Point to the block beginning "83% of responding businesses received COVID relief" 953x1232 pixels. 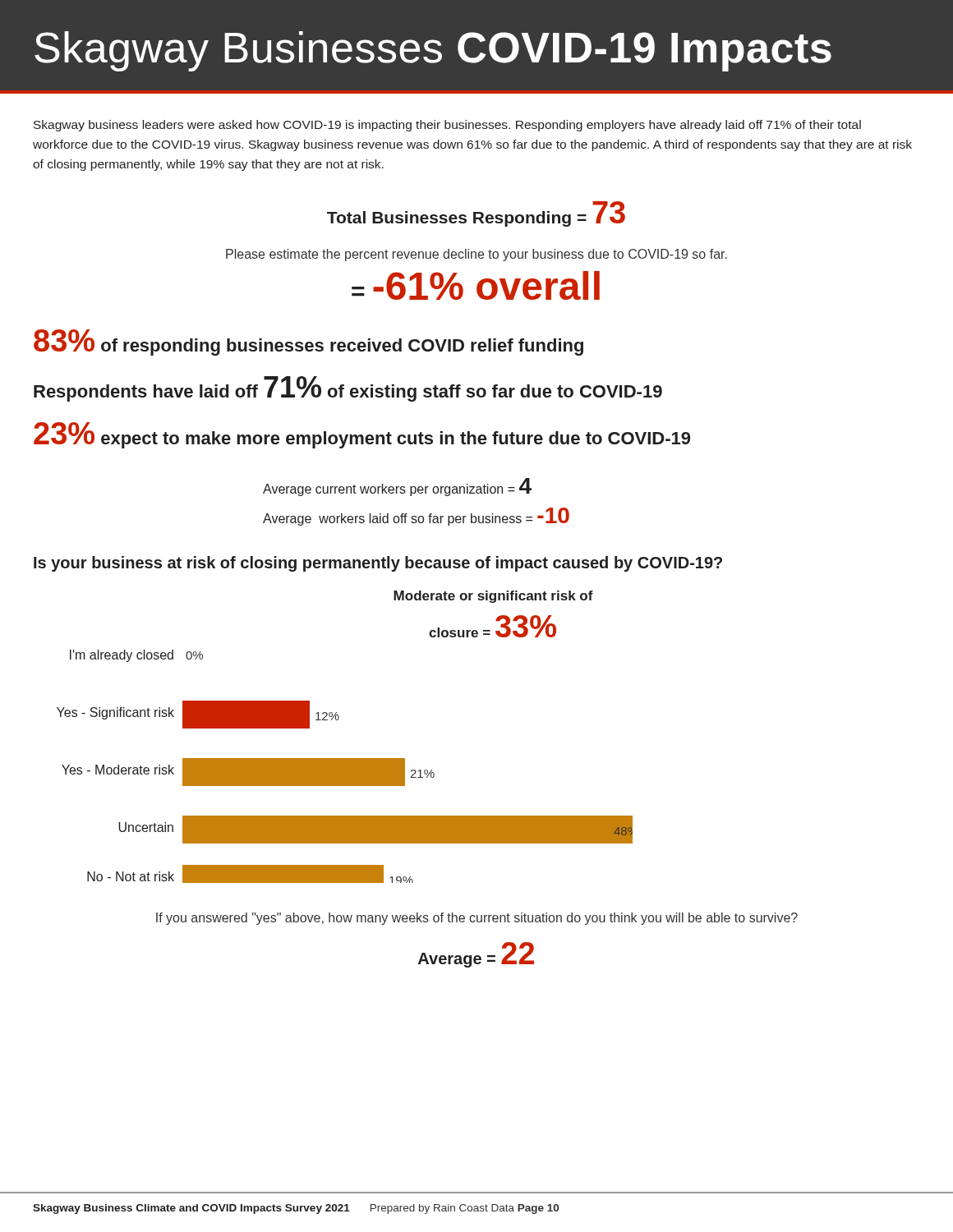(x=309, y=341)
